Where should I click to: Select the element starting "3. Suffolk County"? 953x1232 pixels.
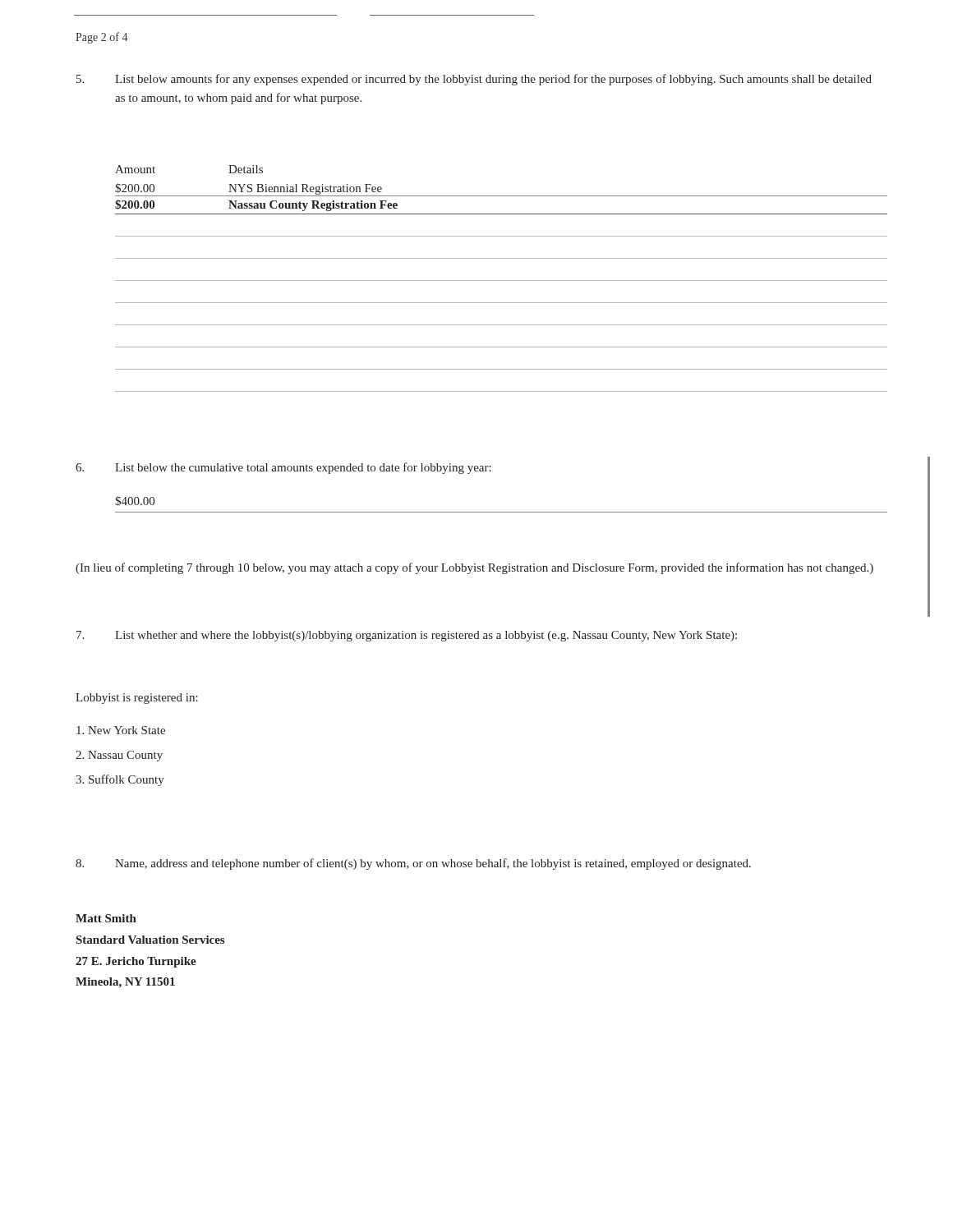pos(120,779)
